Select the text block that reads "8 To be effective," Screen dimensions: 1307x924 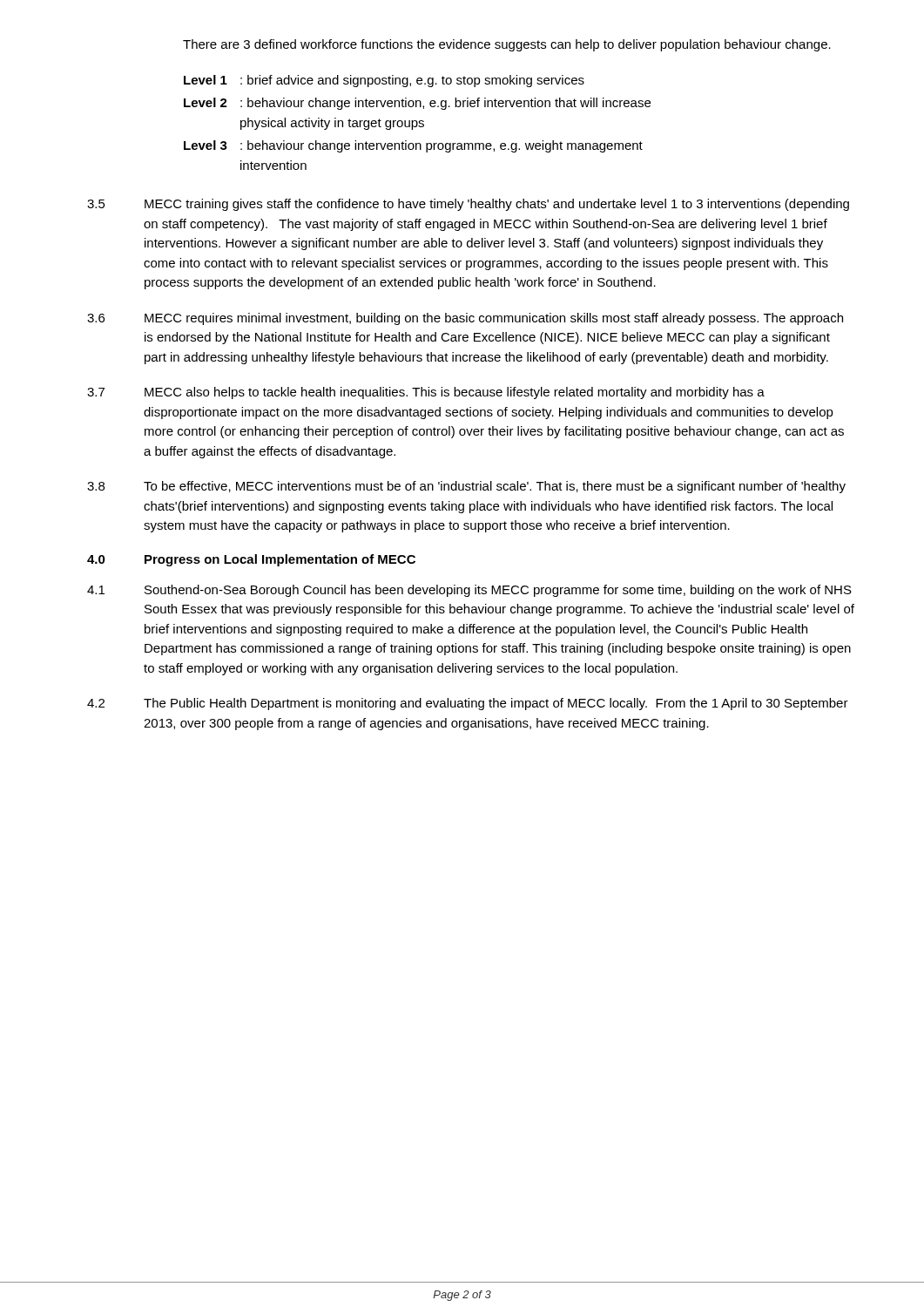point(471,506)
